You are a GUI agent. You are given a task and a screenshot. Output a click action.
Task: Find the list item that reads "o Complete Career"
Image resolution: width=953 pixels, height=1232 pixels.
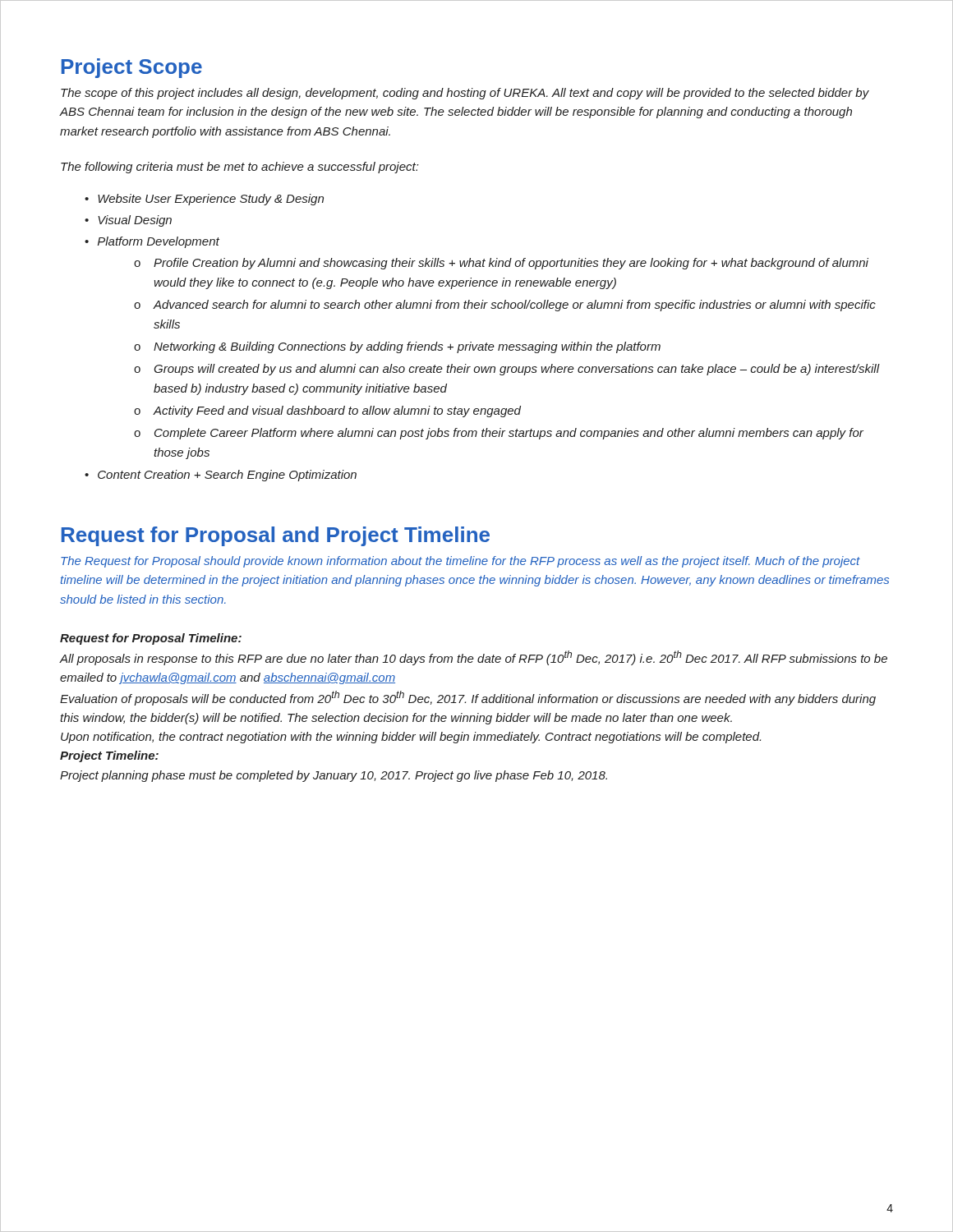pyautogui.click(x=513, y=443)
